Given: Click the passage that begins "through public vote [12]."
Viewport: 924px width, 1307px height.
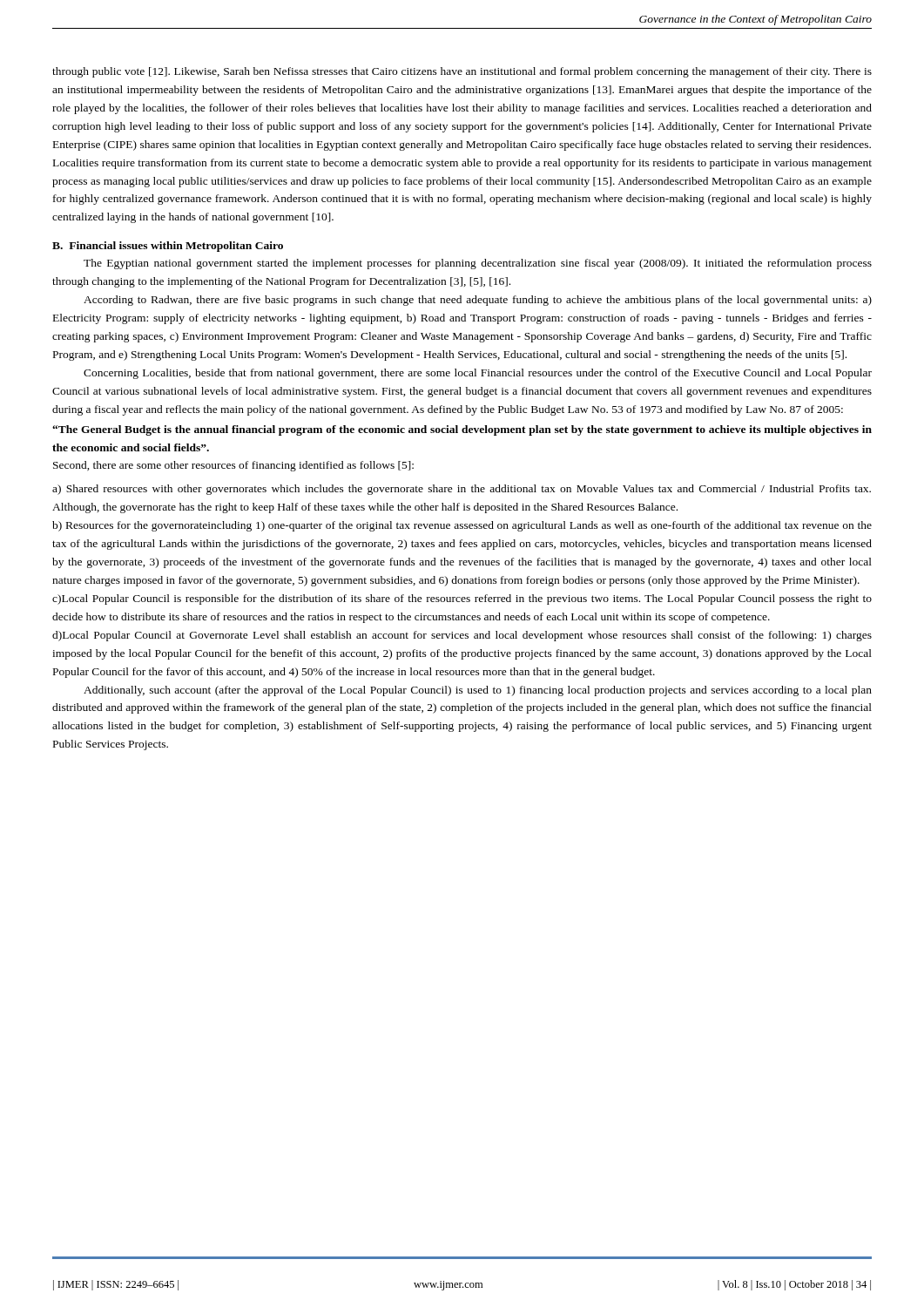Looking at the screenshot, I should 462,145.
